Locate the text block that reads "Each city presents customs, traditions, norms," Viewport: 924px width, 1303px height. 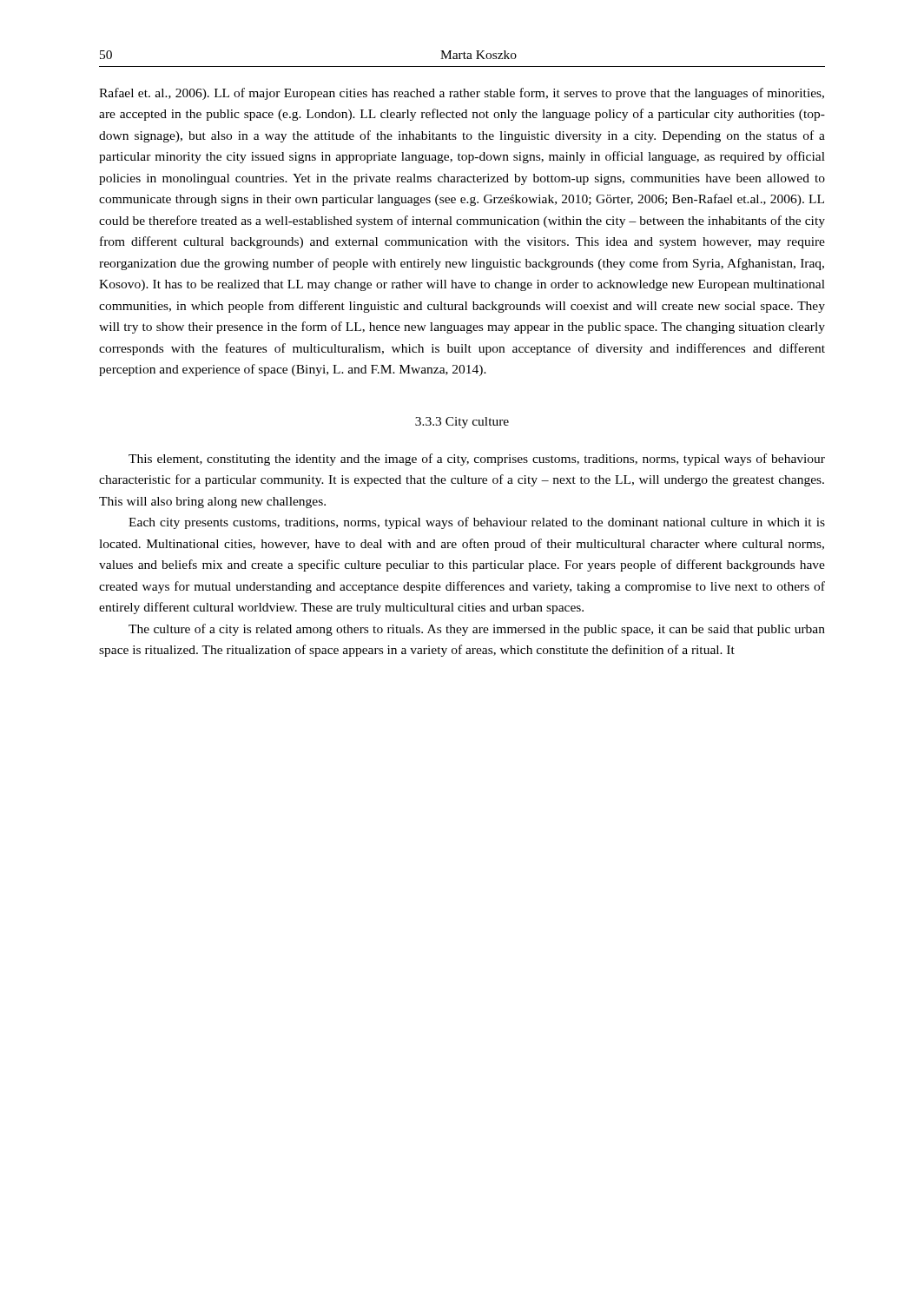click(x=462, y=565)
